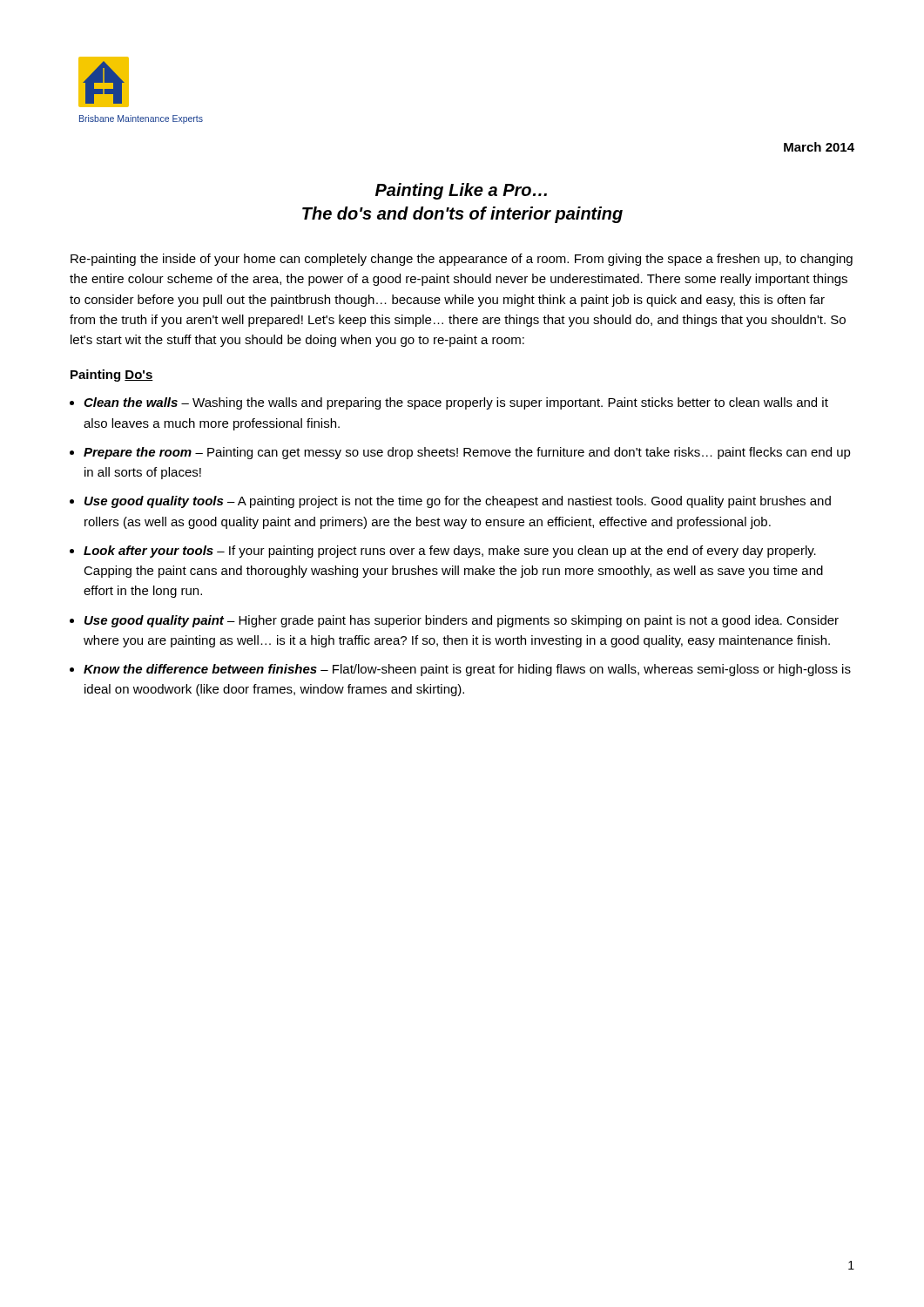Click a logo

pos(462,91)
